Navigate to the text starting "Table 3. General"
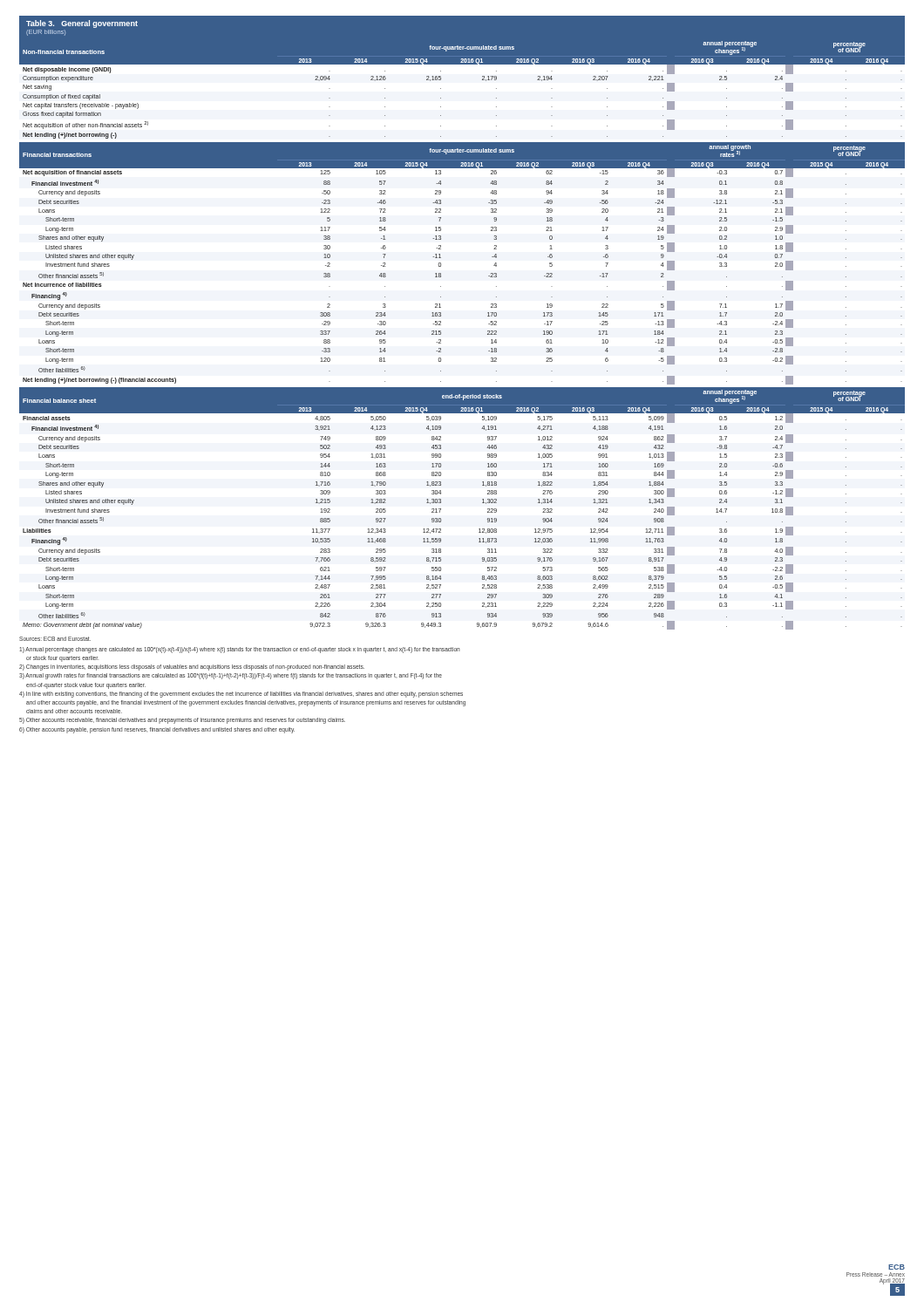 point(82,27)
